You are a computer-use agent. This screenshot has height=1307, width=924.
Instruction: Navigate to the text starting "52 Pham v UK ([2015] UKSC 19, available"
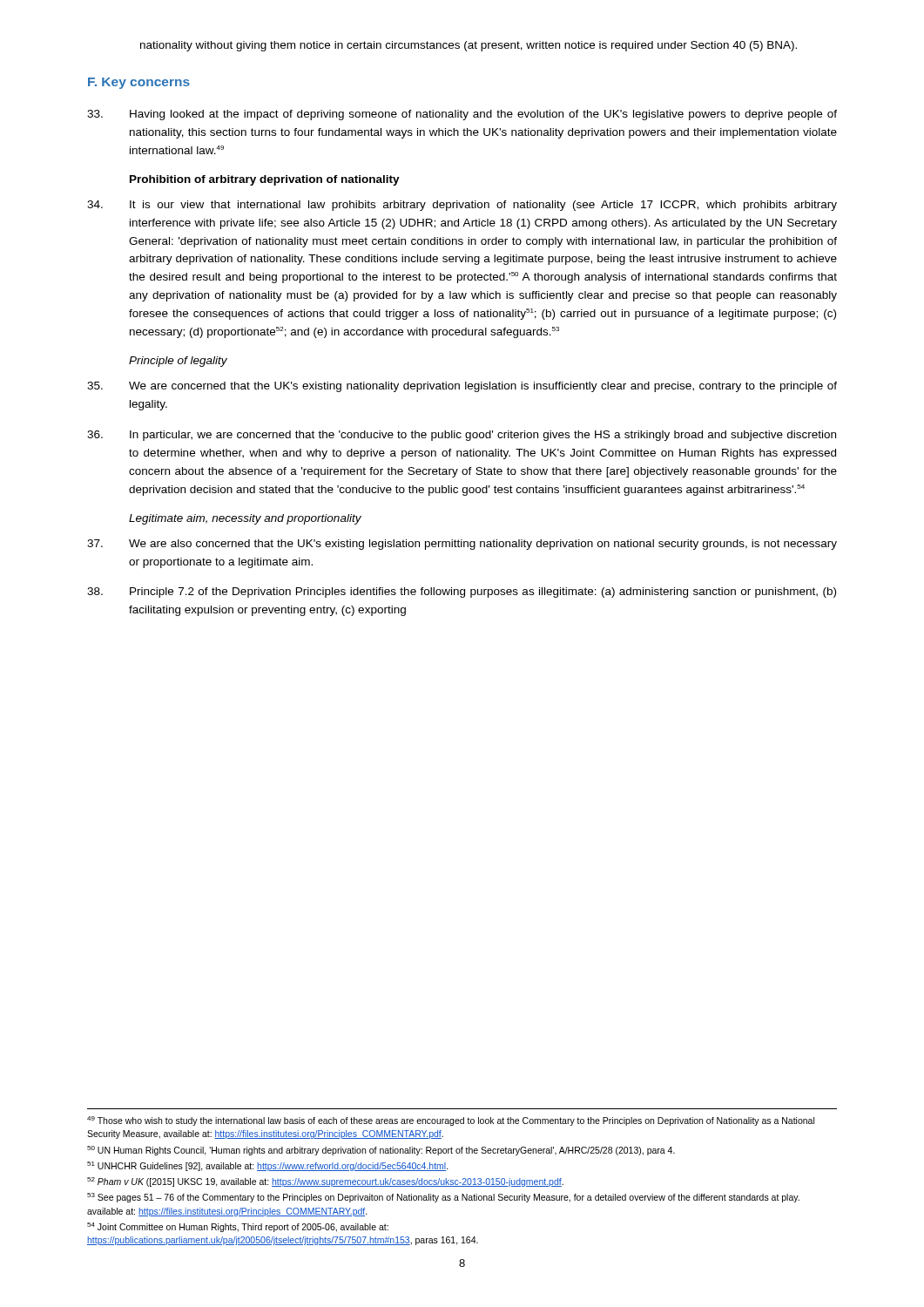click(326, 1181)
